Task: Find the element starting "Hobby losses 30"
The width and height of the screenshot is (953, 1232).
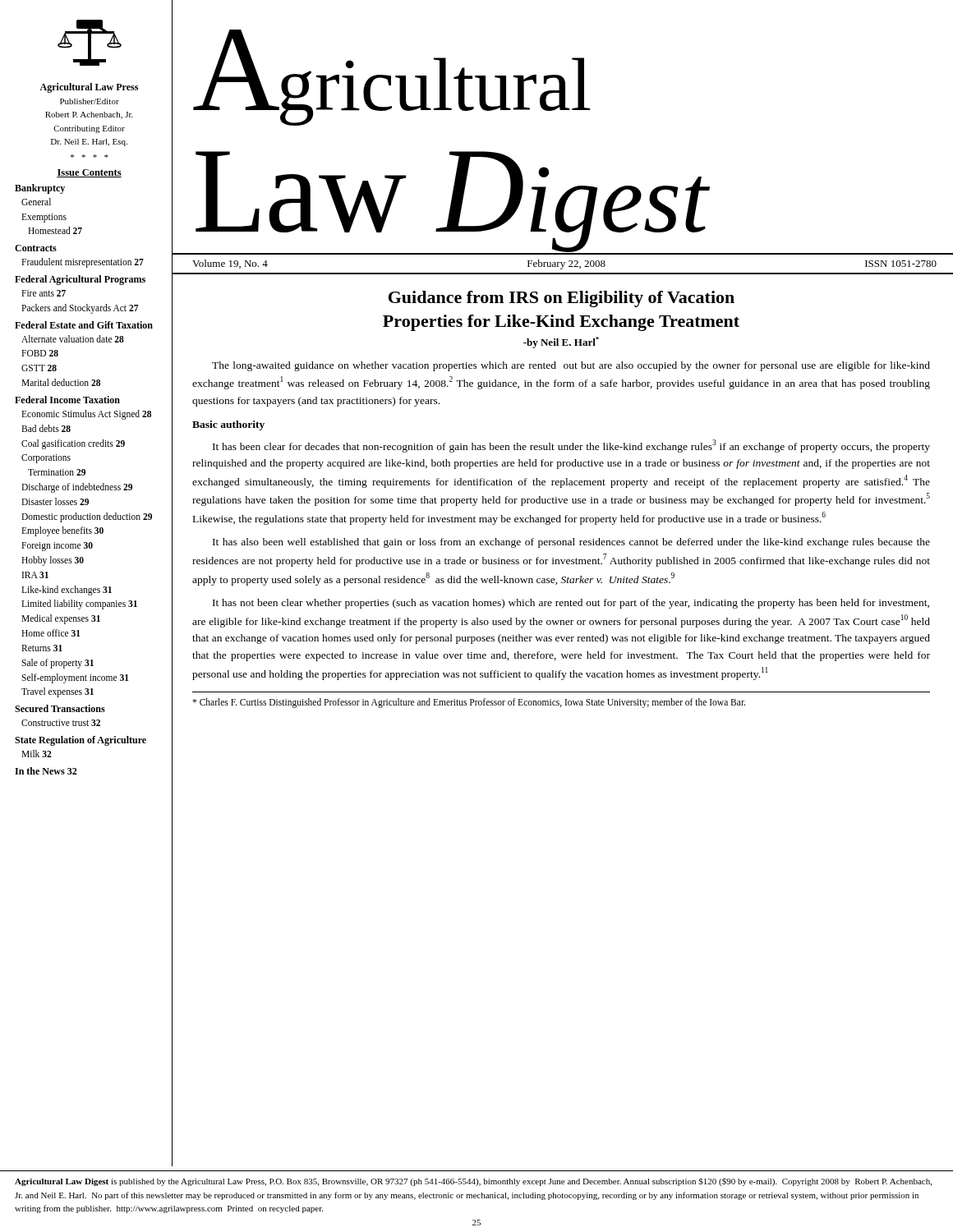Action: coord(53,560)
